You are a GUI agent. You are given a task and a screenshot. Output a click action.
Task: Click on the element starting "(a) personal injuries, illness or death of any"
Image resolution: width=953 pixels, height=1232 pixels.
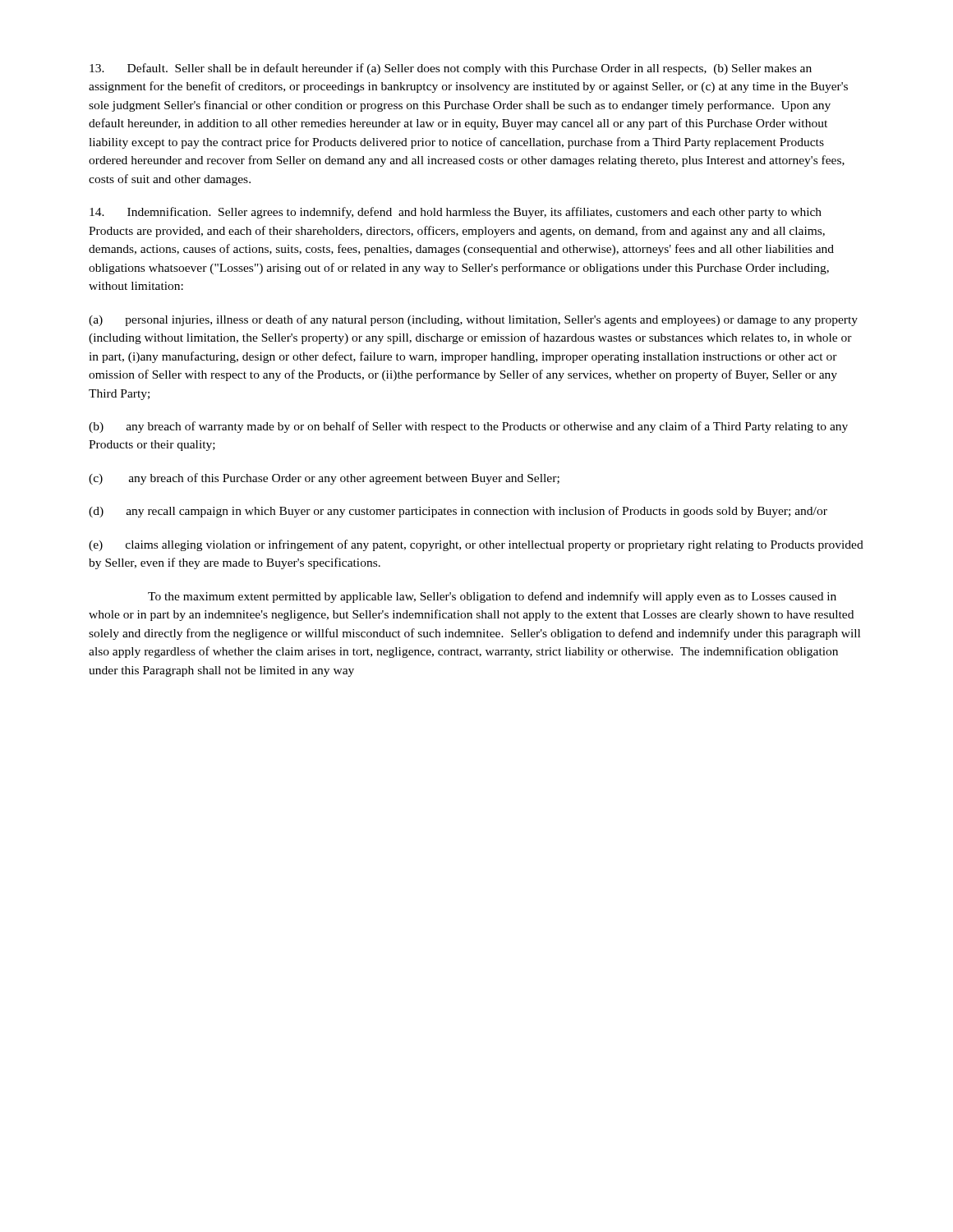tap(473, 356)
